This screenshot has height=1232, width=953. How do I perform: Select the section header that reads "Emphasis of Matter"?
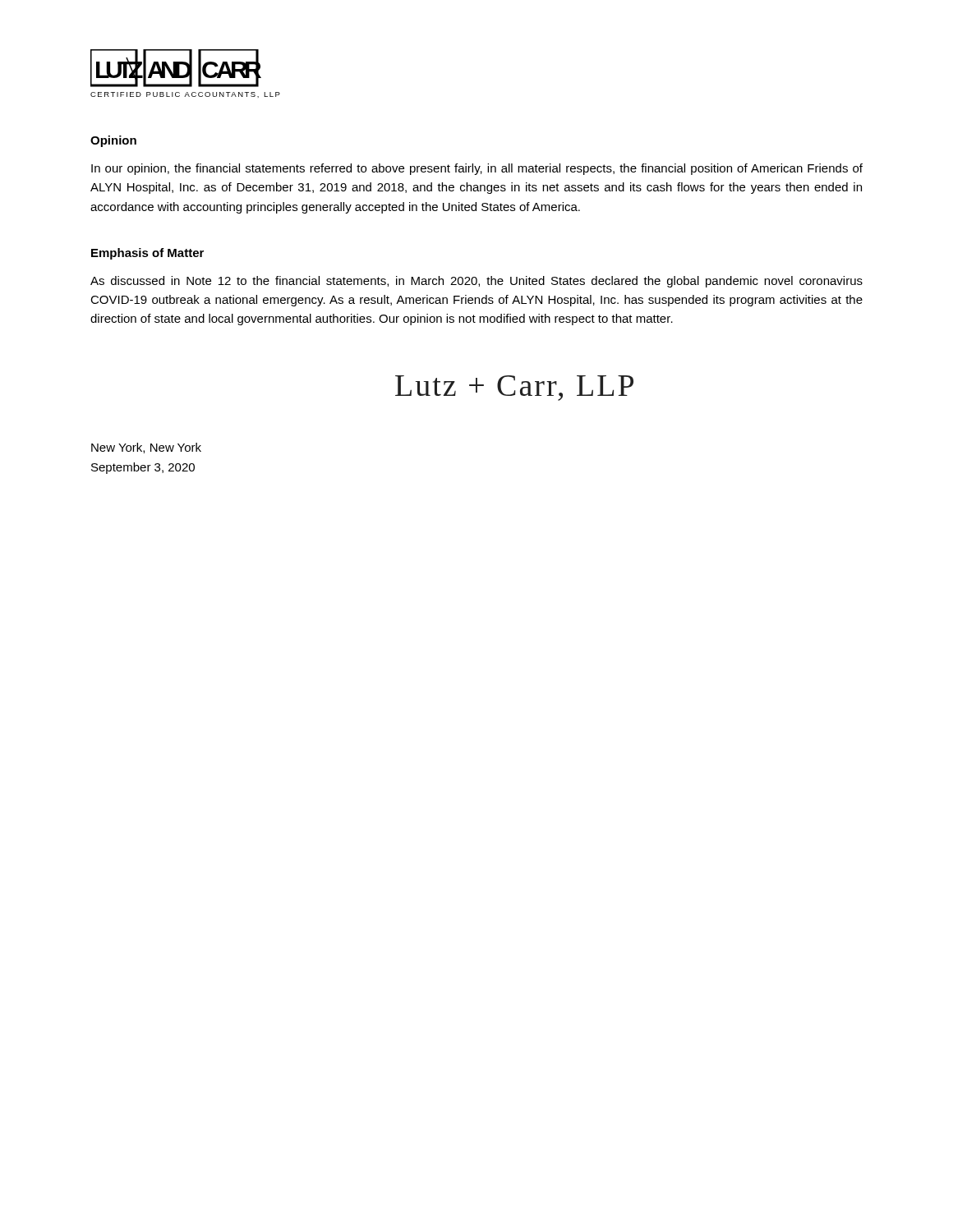pos(147,252)
